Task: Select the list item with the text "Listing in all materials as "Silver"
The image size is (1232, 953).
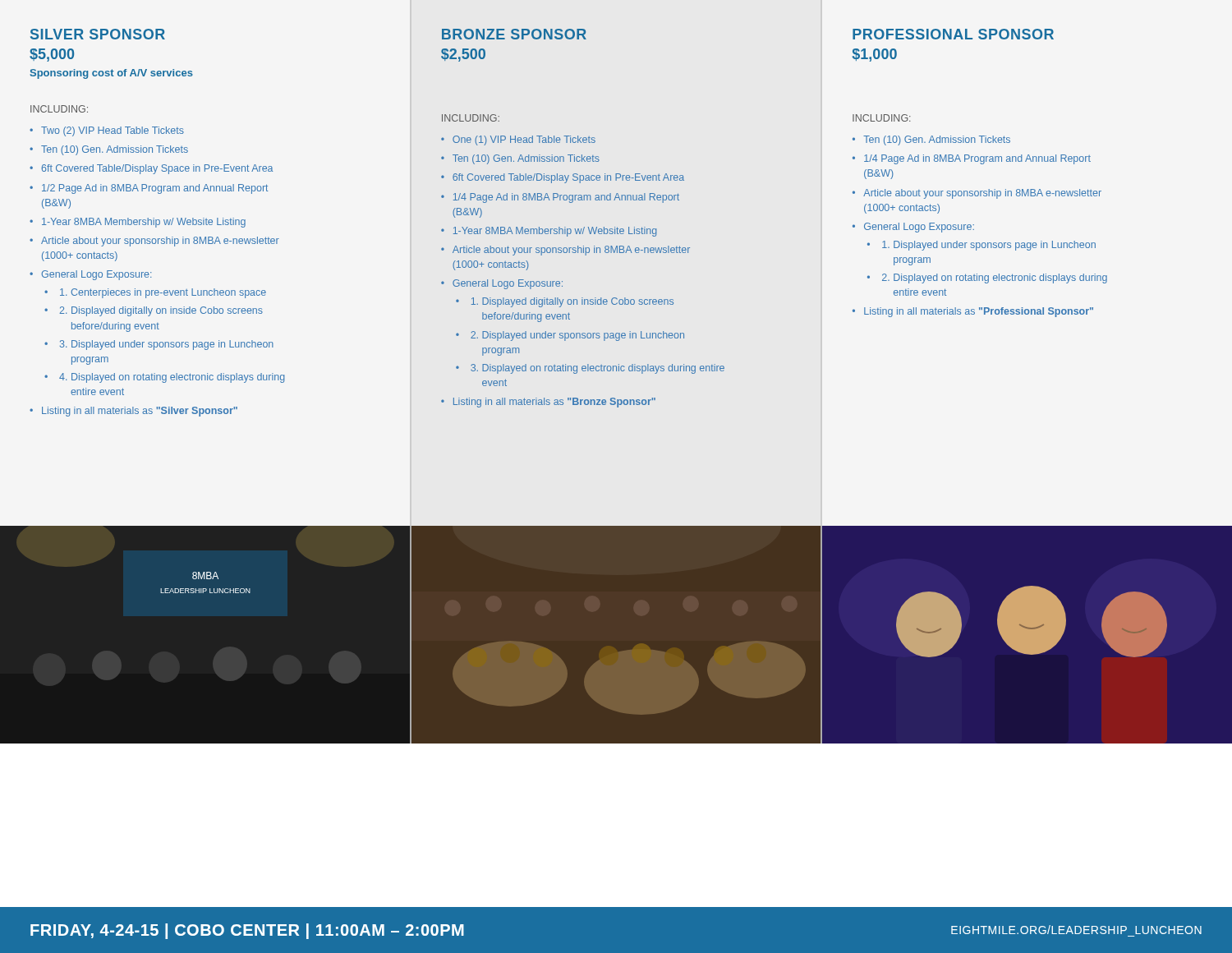Action: [x=140, y=411]
